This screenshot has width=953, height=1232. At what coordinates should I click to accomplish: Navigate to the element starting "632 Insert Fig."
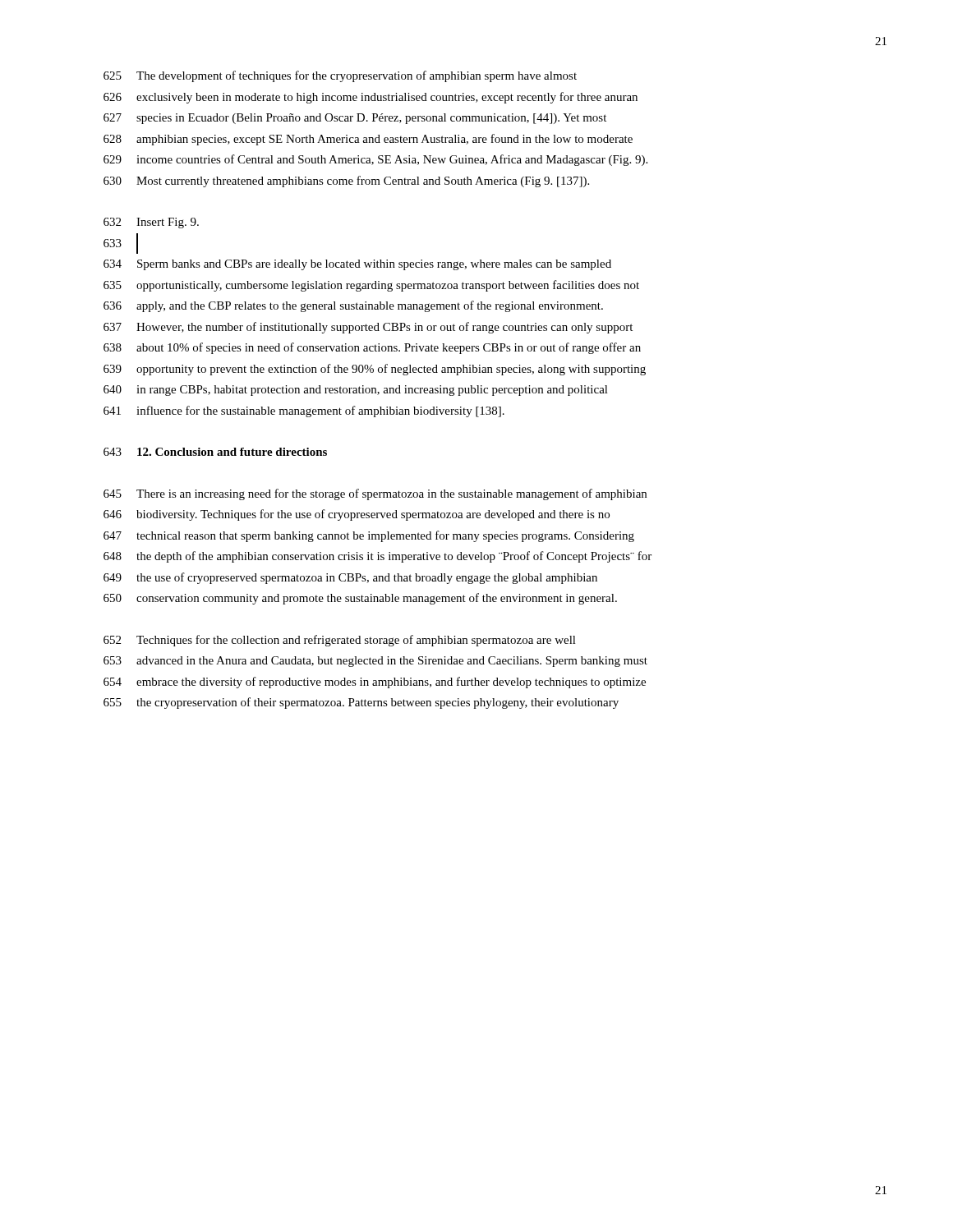(151, 223)
